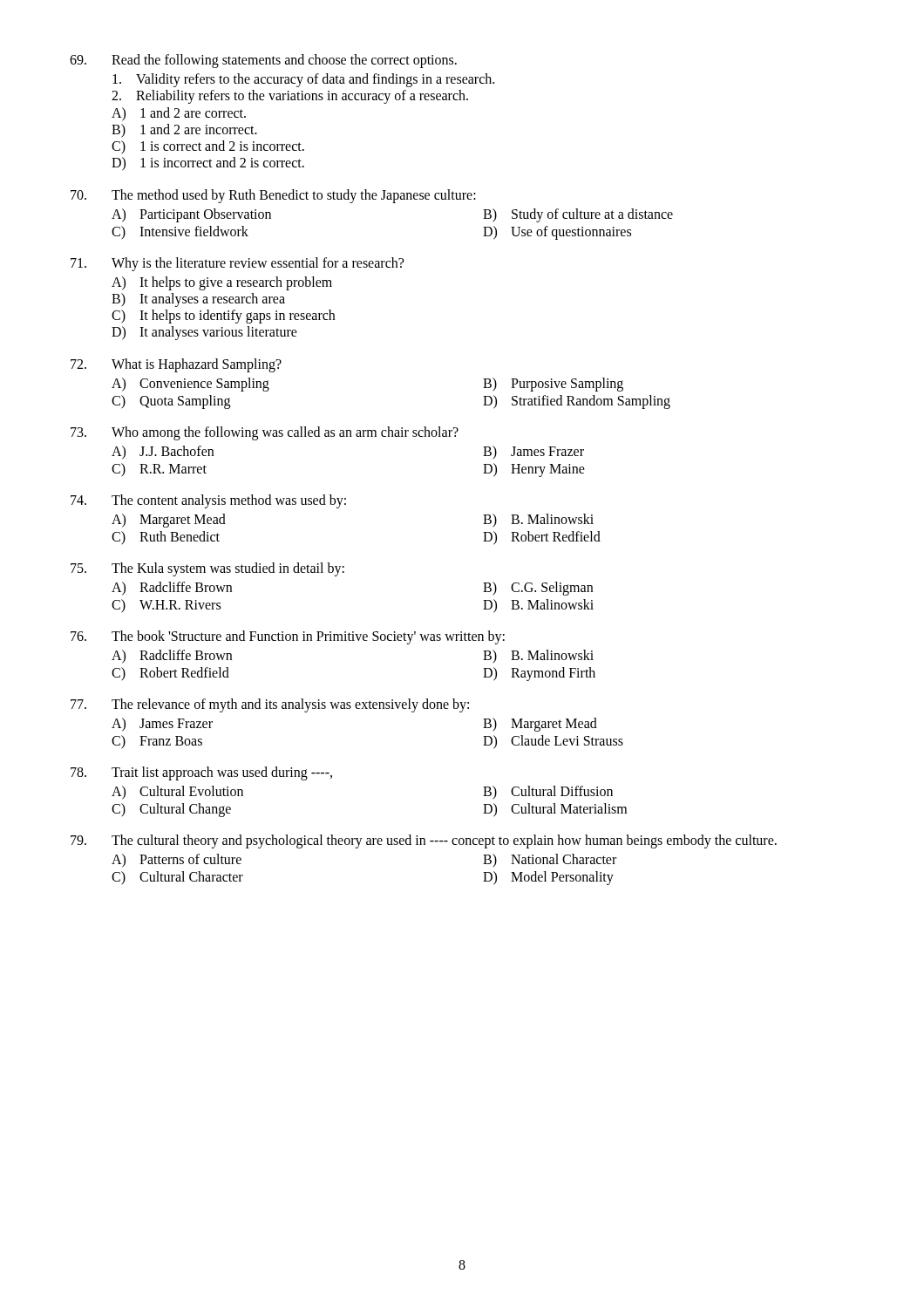Locate the block of text that opens with "78. Trait list approach was"
This screenshot has height=1308, width=924.
(201, 773)
